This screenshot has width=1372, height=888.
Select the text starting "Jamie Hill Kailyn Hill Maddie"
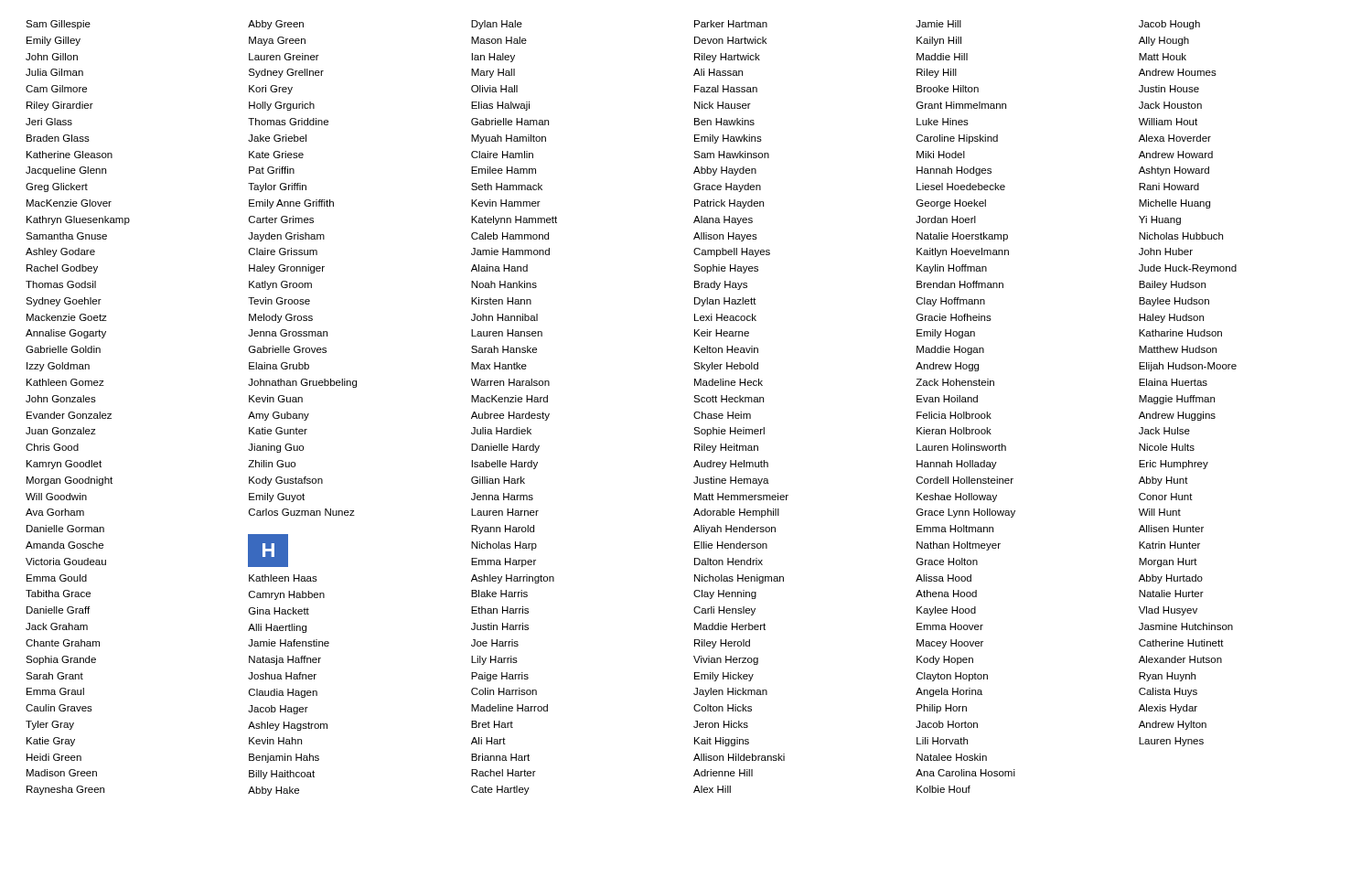point(938,24)
